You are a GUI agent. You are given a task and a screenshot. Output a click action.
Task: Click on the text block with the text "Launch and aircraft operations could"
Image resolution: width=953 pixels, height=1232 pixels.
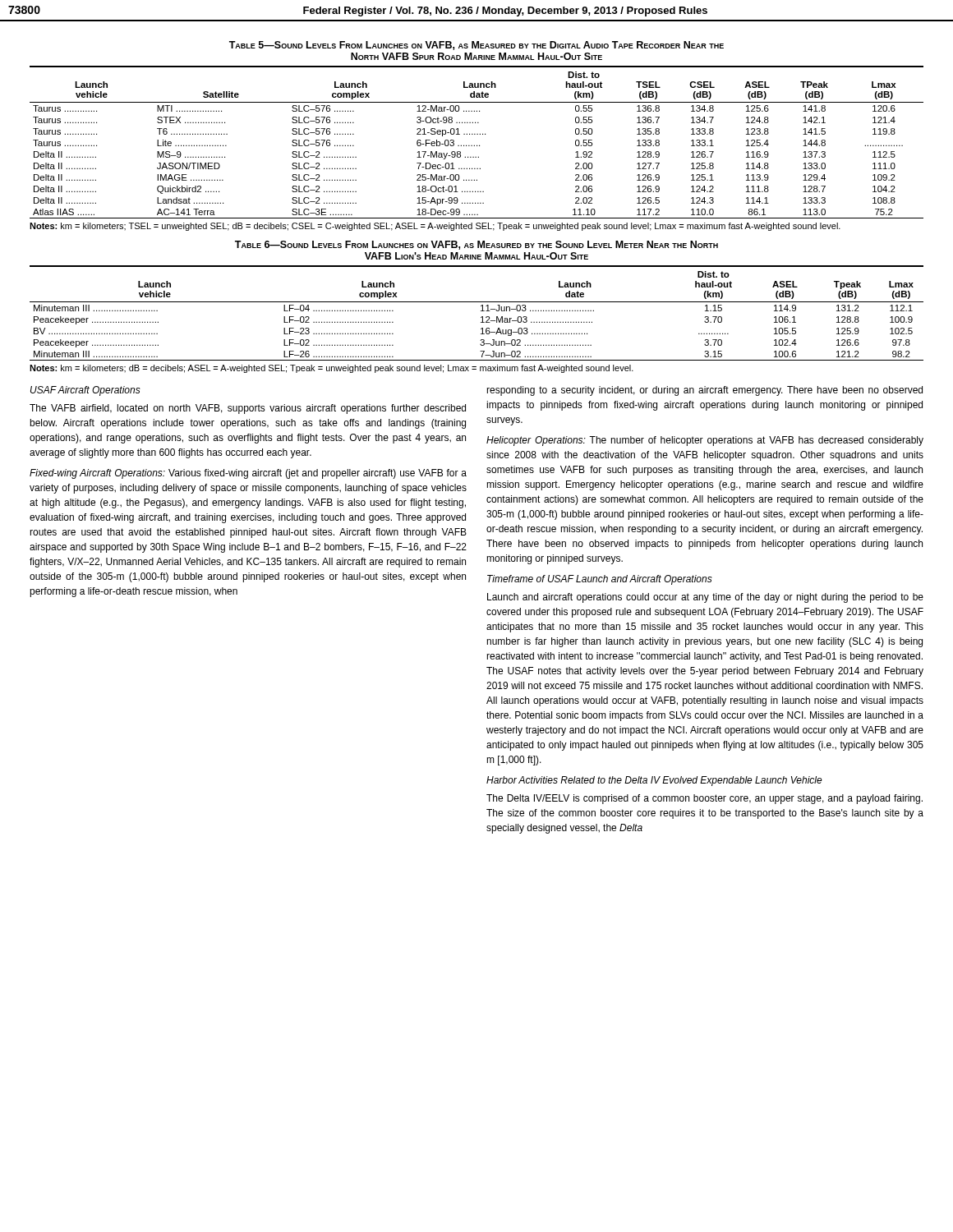click(x=705, y=678)
